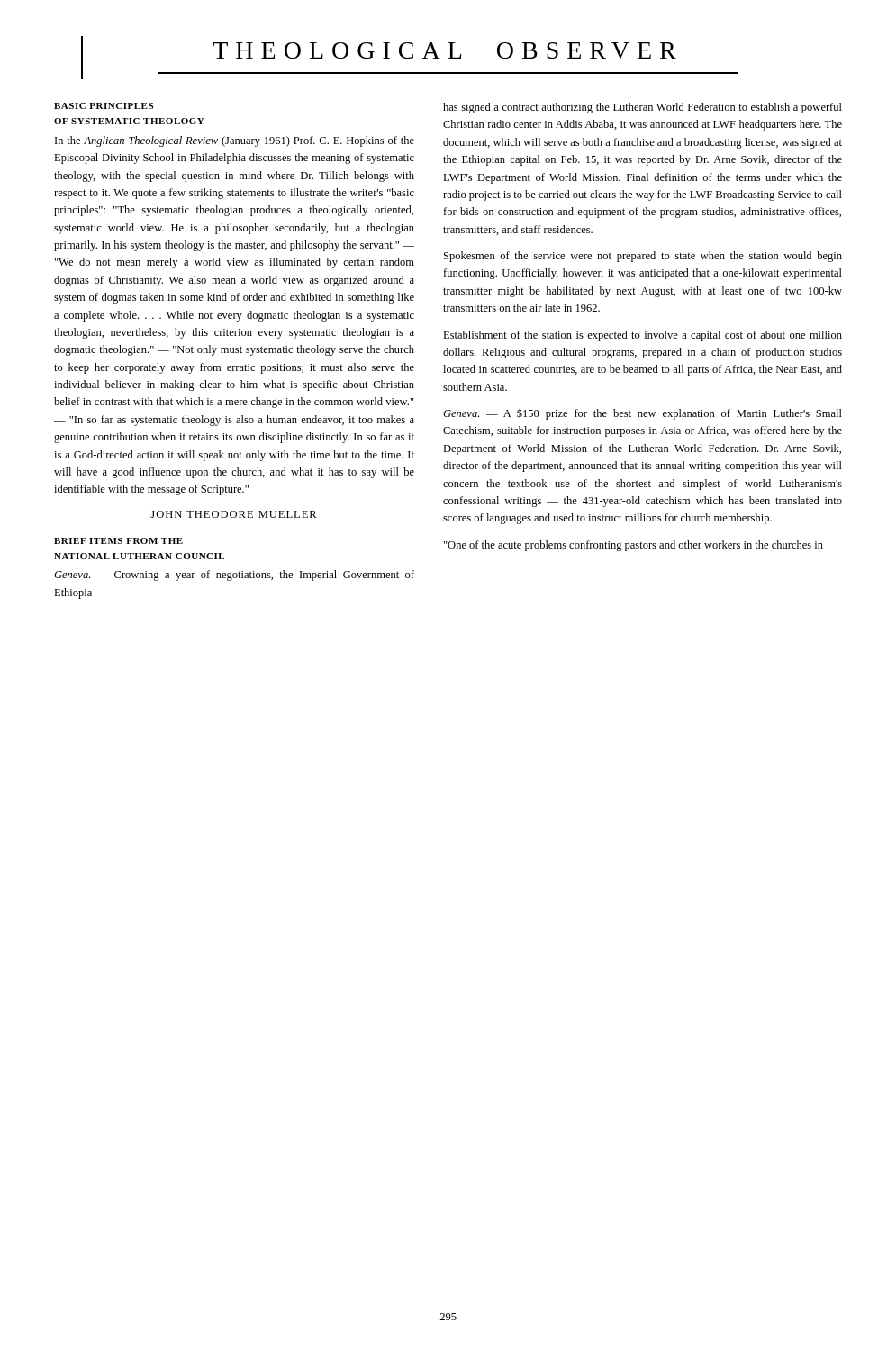The width and height of the screenshot is (896, 1351).
Task: Select the section header that says "Basic Principles of"
Action: click(104, 106)
